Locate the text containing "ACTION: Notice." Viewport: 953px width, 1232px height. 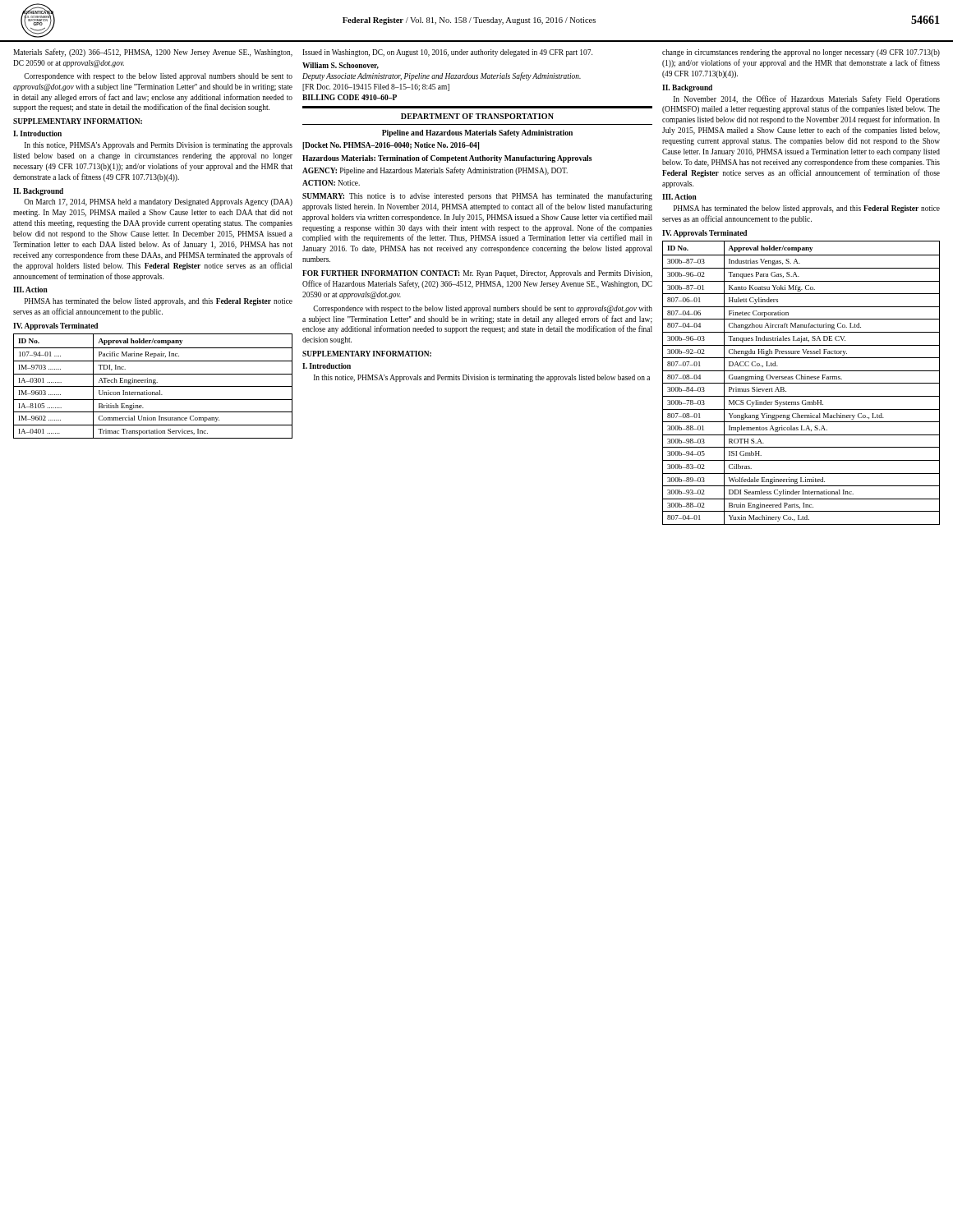point(477,184)
